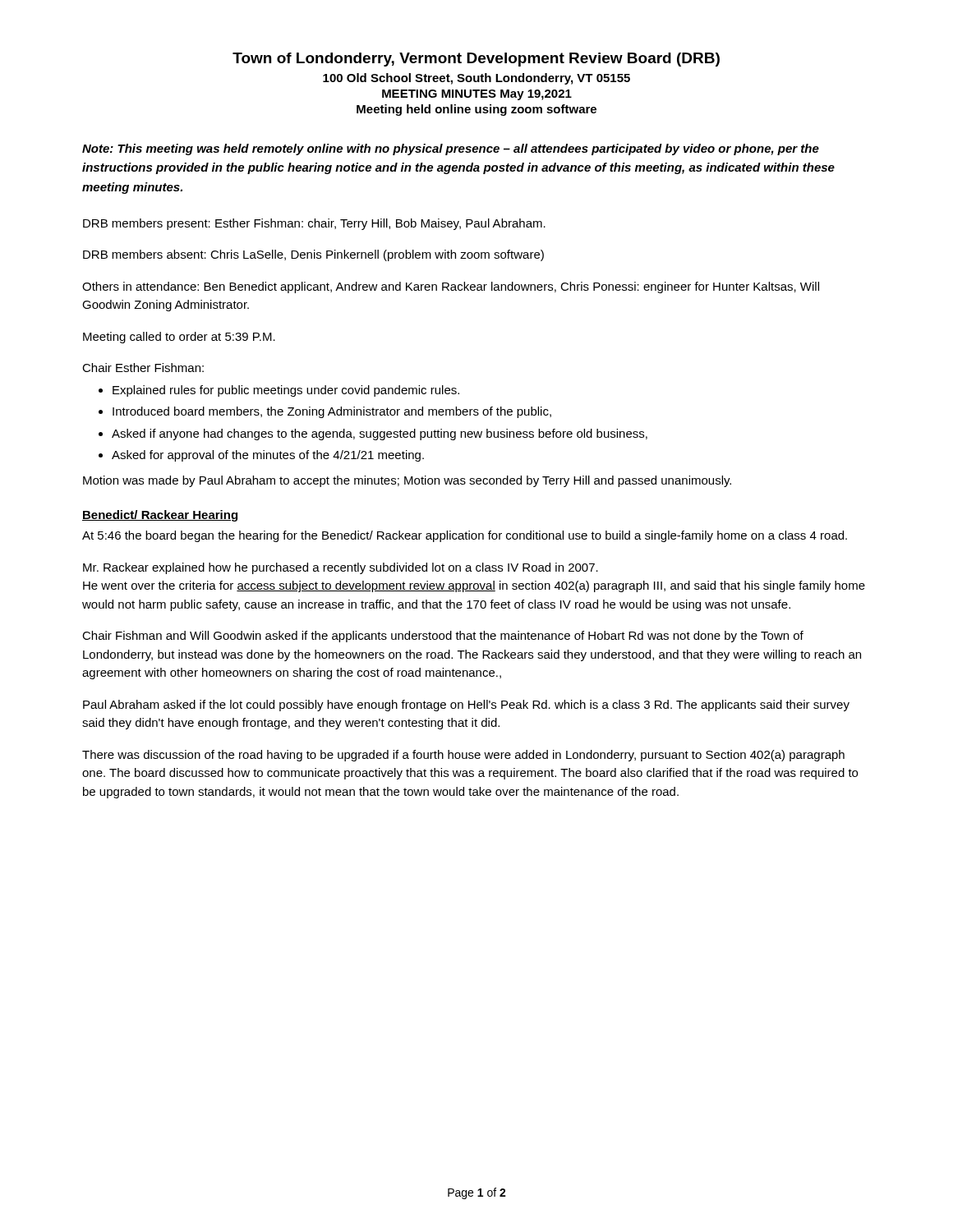The height and width of the screenshot is (1232, 953).
Task: Click on the element starting "Explained rules for"
Action: [286, 389]
